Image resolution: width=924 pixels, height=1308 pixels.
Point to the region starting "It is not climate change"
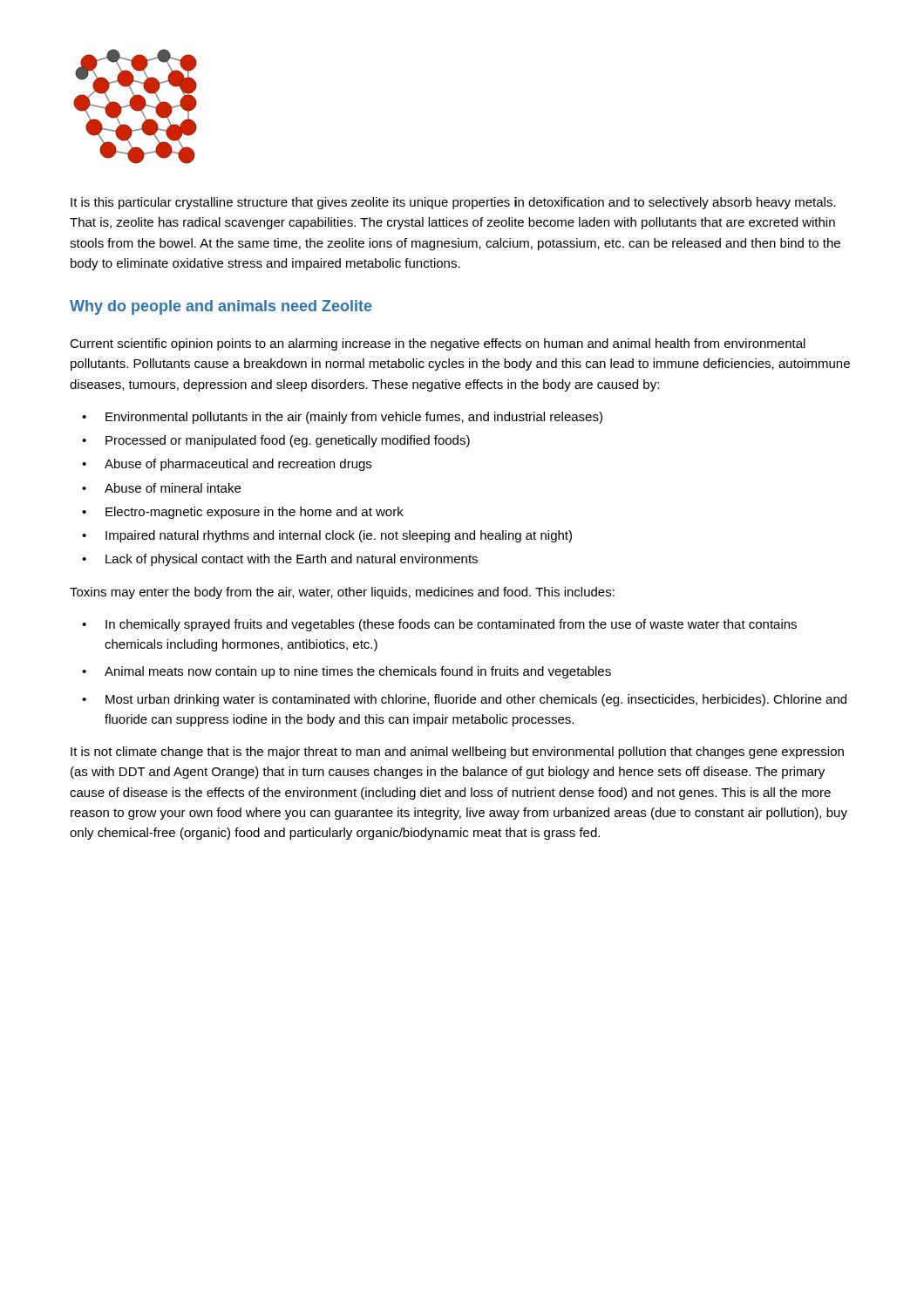click(x=458, y=792)
